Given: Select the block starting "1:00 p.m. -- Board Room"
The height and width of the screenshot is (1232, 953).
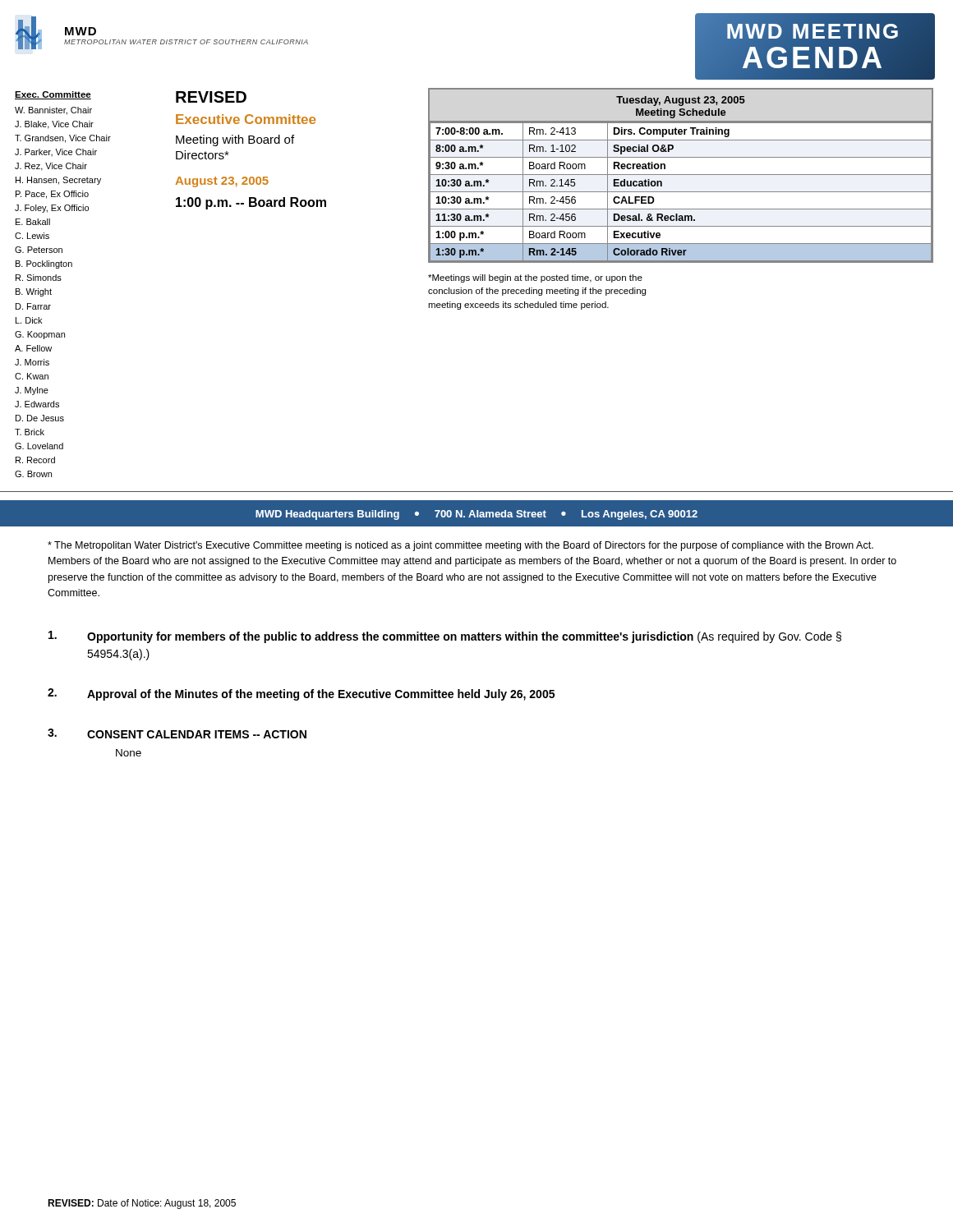Looking at the screenshot, I should tap(251, 202).
